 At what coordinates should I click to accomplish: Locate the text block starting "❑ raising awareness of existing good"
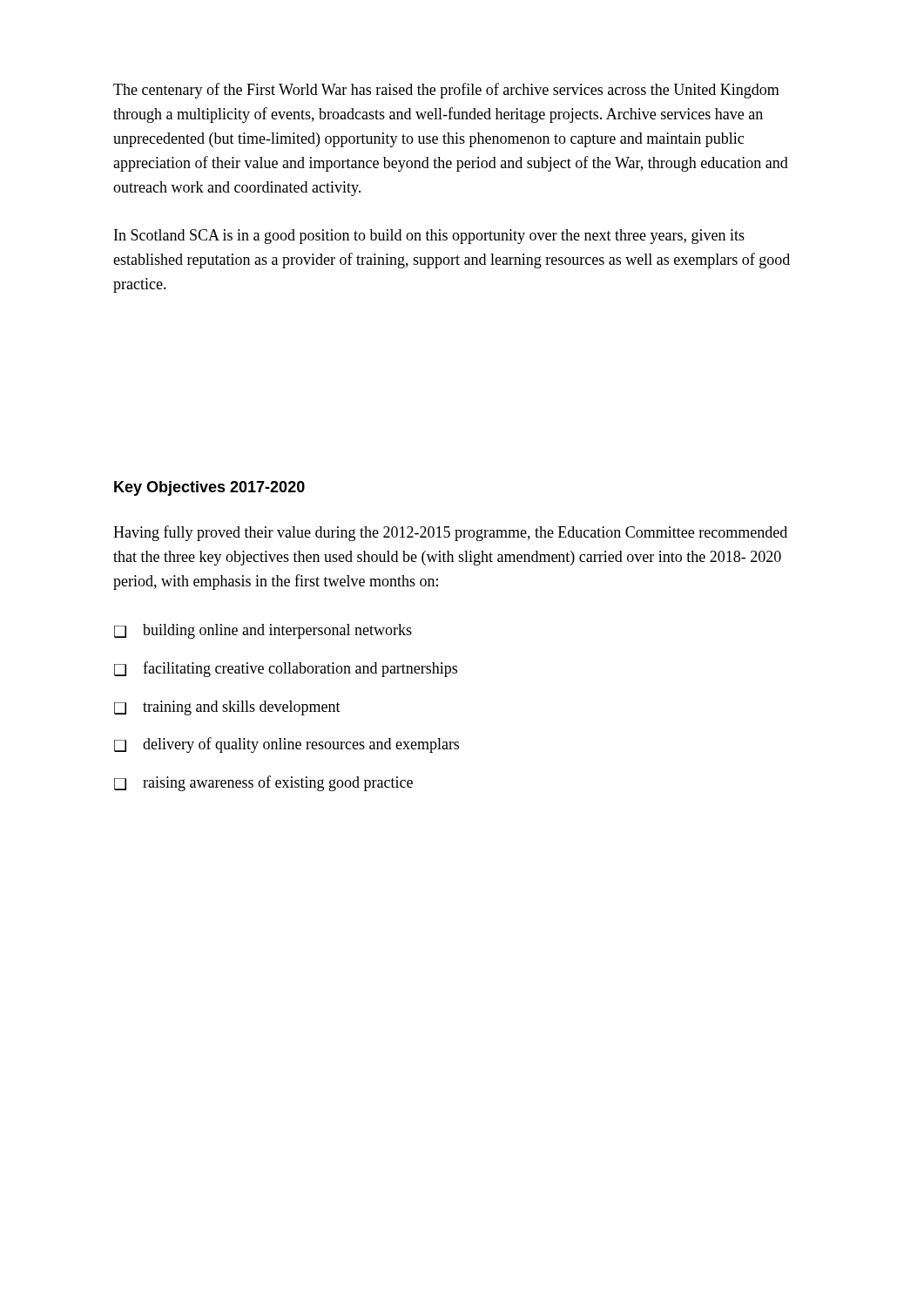(x=263, y=784)
